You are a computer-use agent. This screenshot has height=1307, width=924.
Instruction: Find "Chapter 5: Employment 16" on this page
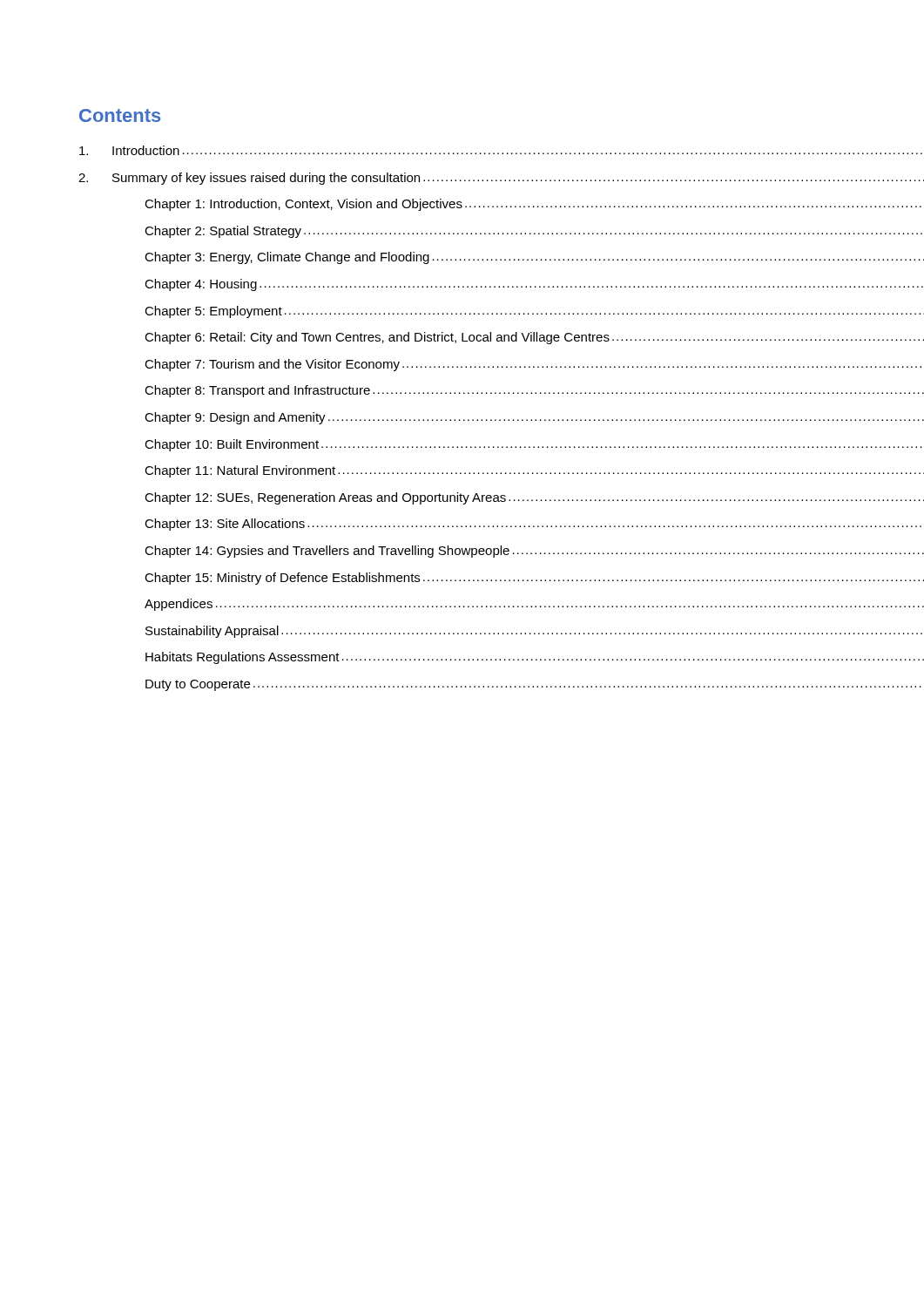tap(479, 311)
